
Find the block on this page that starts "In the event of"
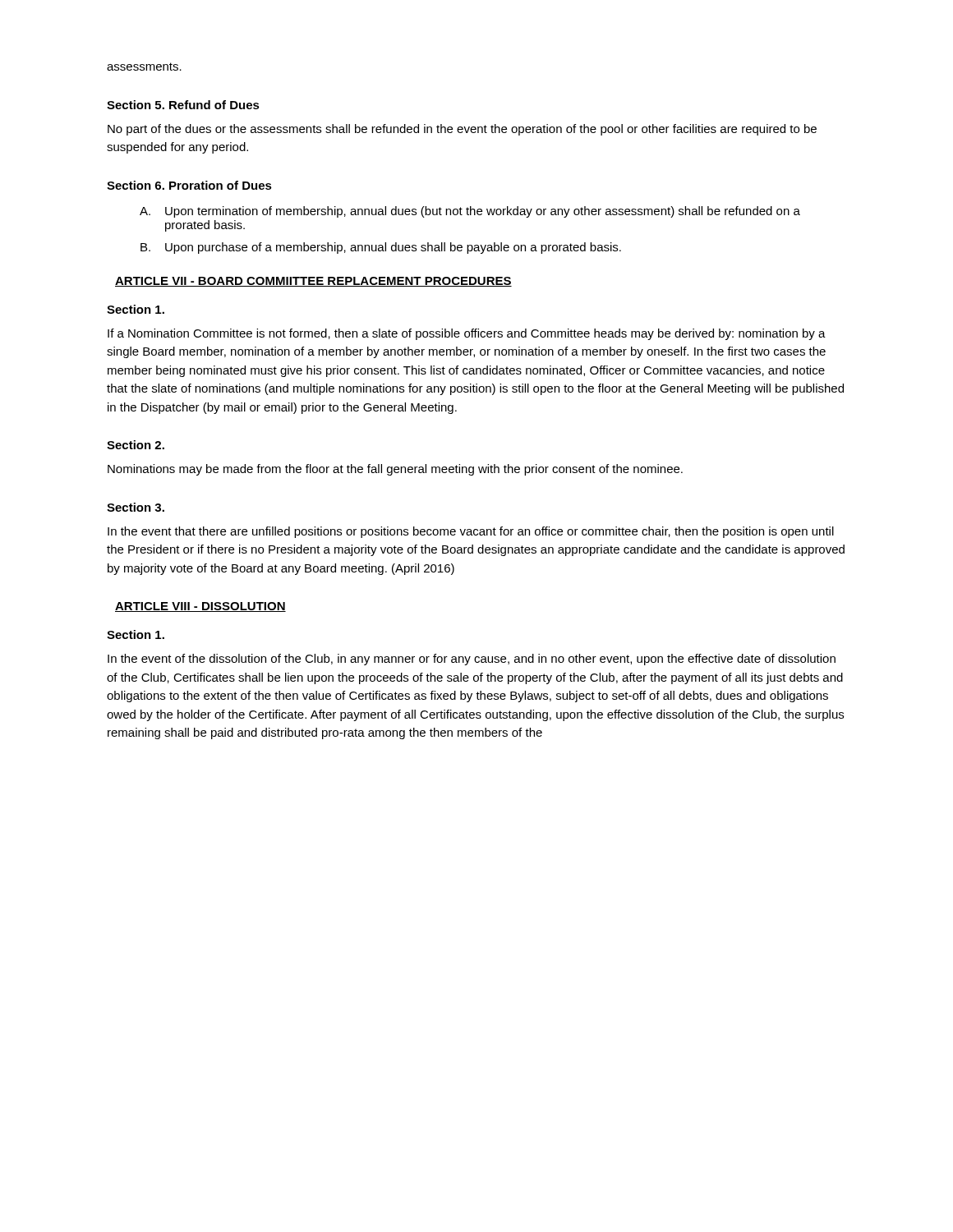(x=476, y=696)
